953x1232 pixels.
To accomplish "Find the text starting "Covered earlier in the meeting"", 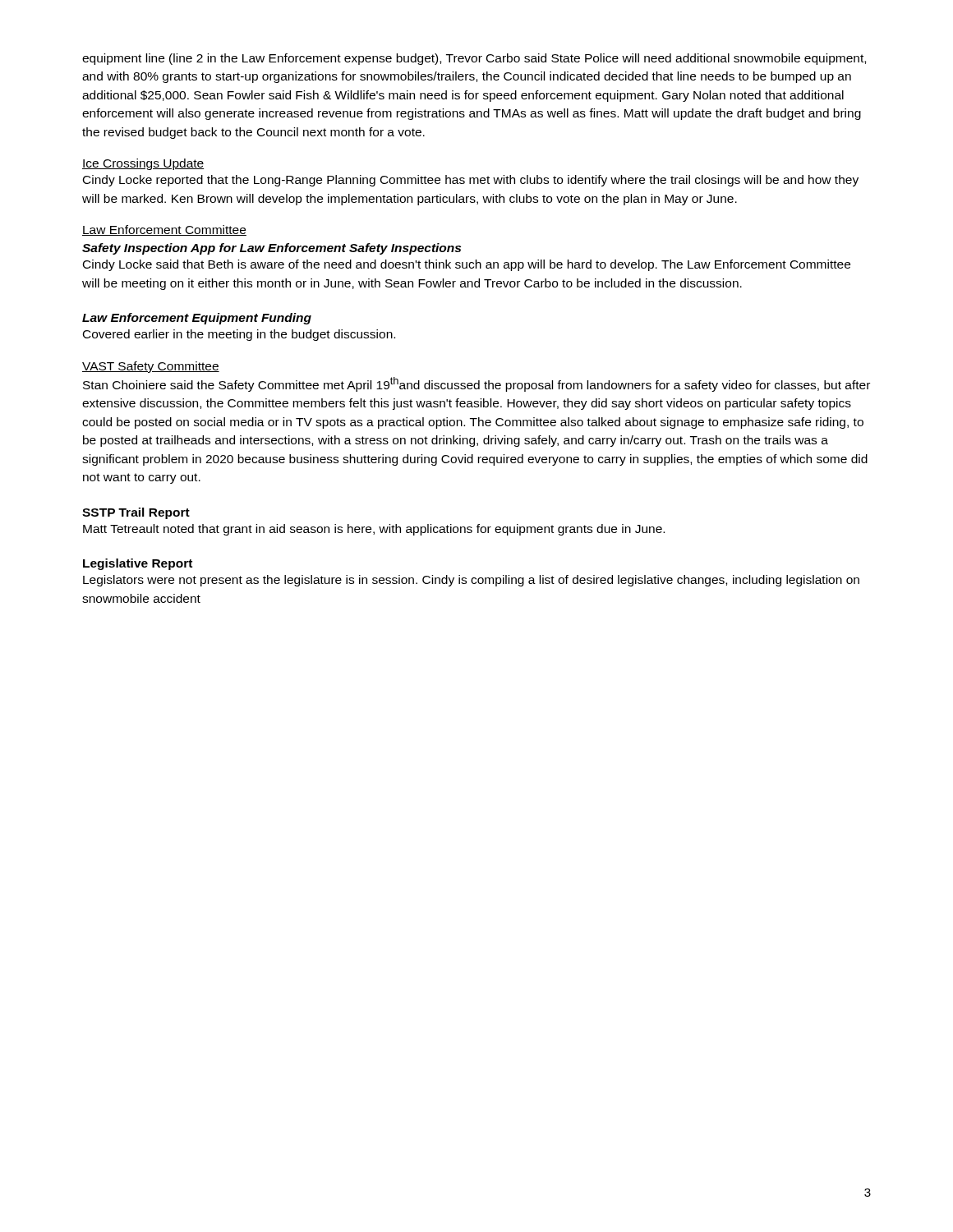I will tap(239, 335).
